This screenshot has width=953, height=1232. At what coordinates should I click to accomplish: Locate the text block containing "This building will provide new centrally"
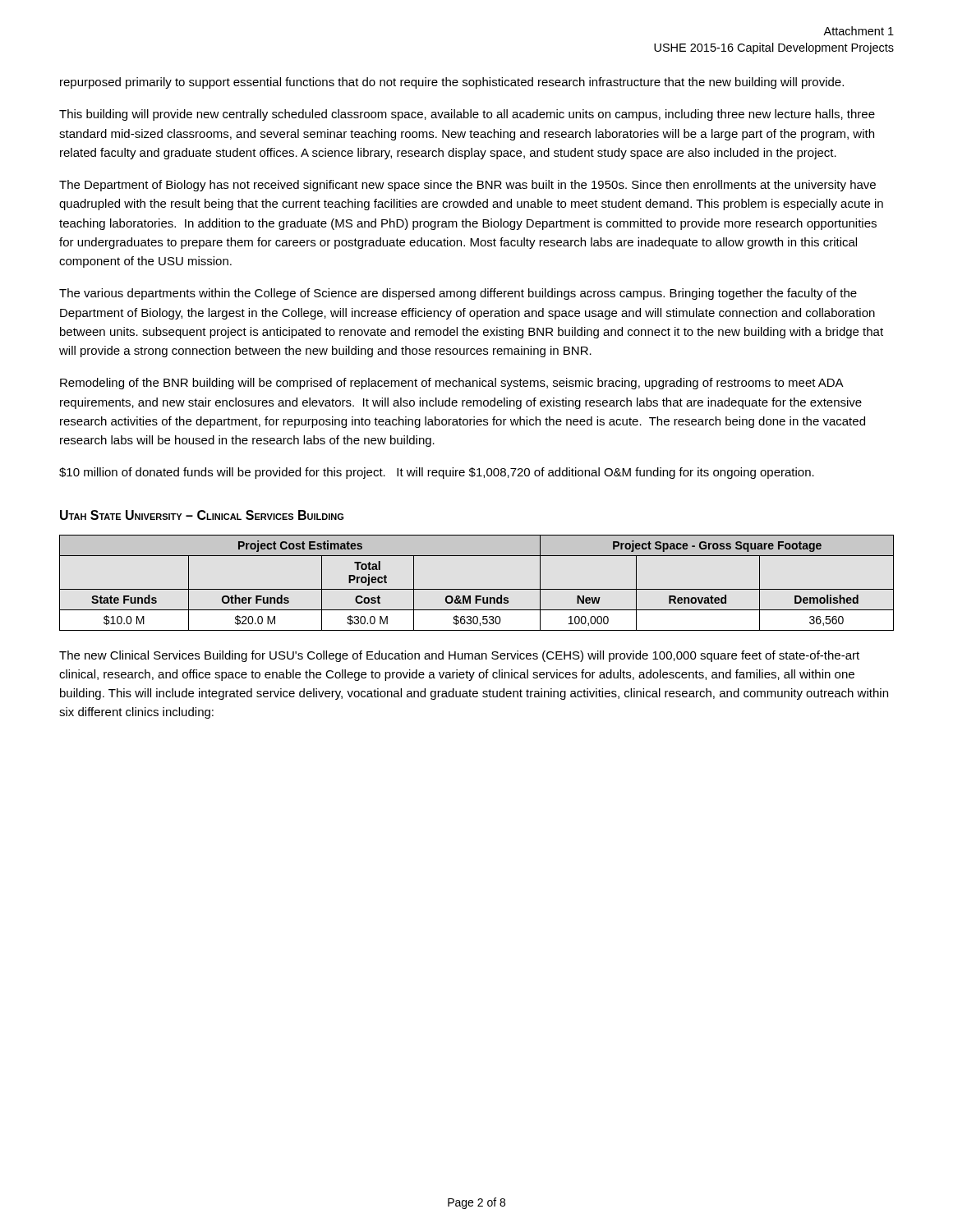[467, 133]
